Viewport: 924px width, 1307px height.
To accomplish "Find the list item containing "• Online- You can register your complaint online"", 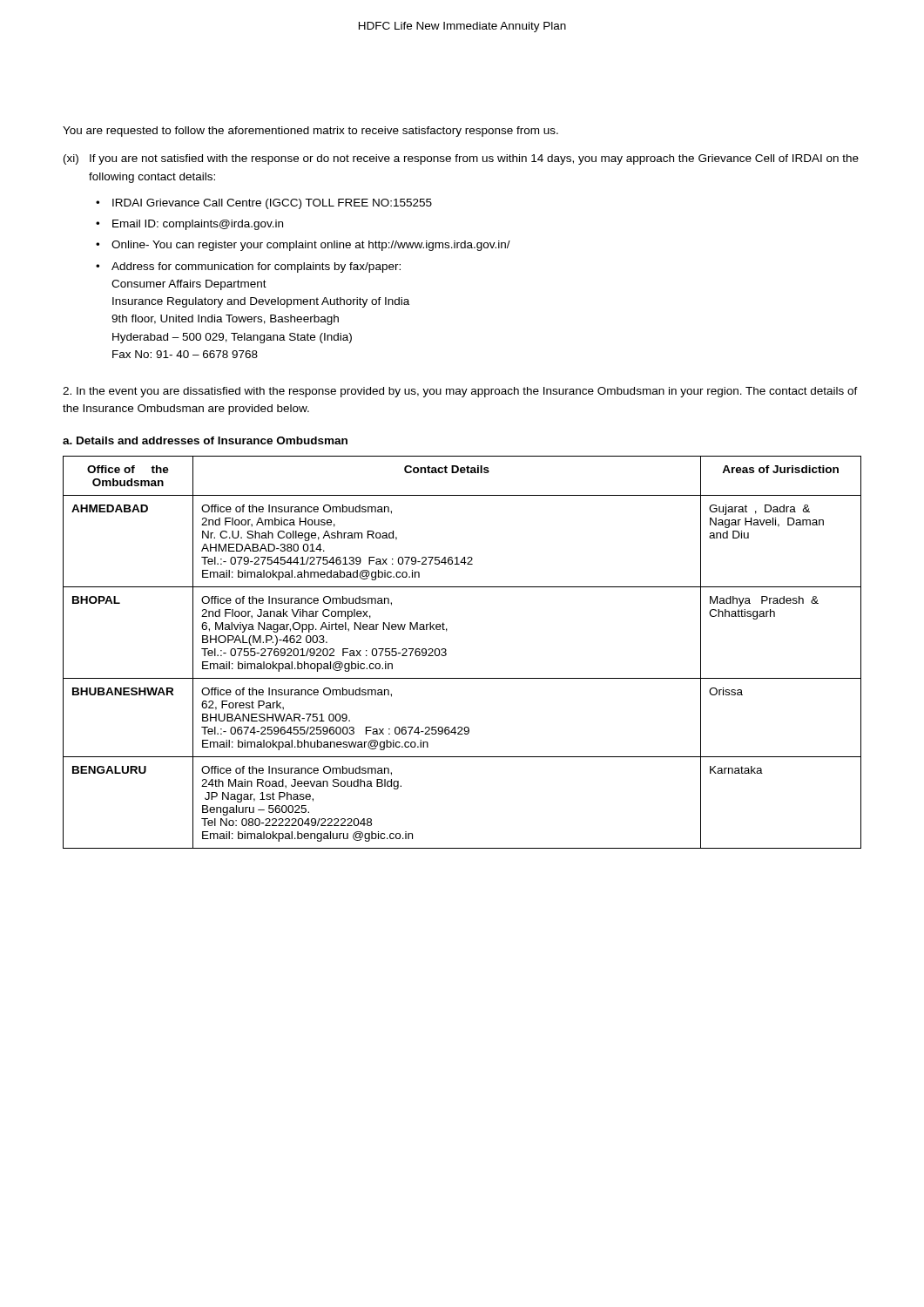I will (x=303, y=245).
